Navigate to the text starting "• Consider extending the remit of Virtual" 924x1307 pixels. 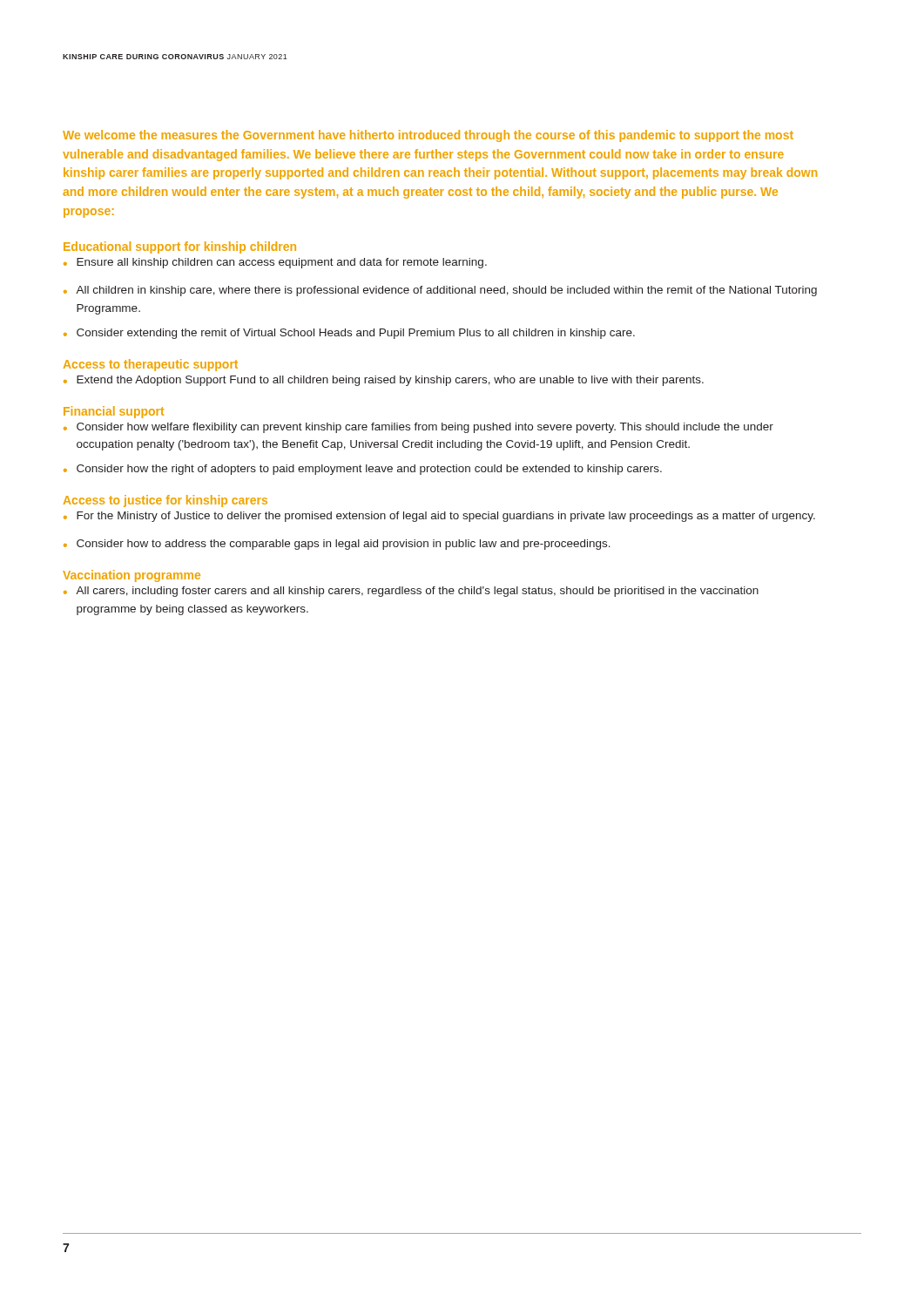[442, 335]
